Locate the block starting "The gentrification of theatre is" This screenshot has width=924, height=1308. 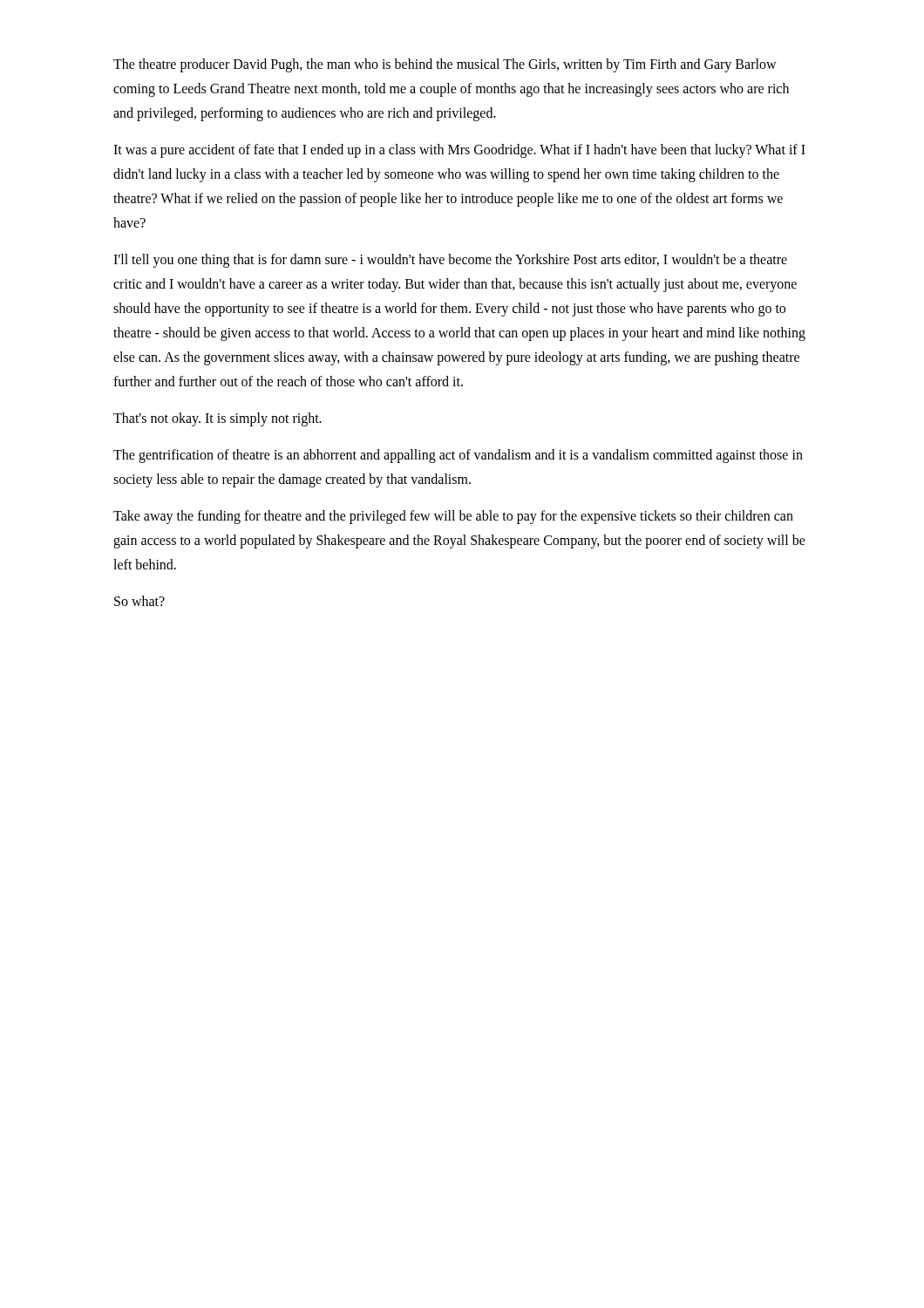coord(462,467)
